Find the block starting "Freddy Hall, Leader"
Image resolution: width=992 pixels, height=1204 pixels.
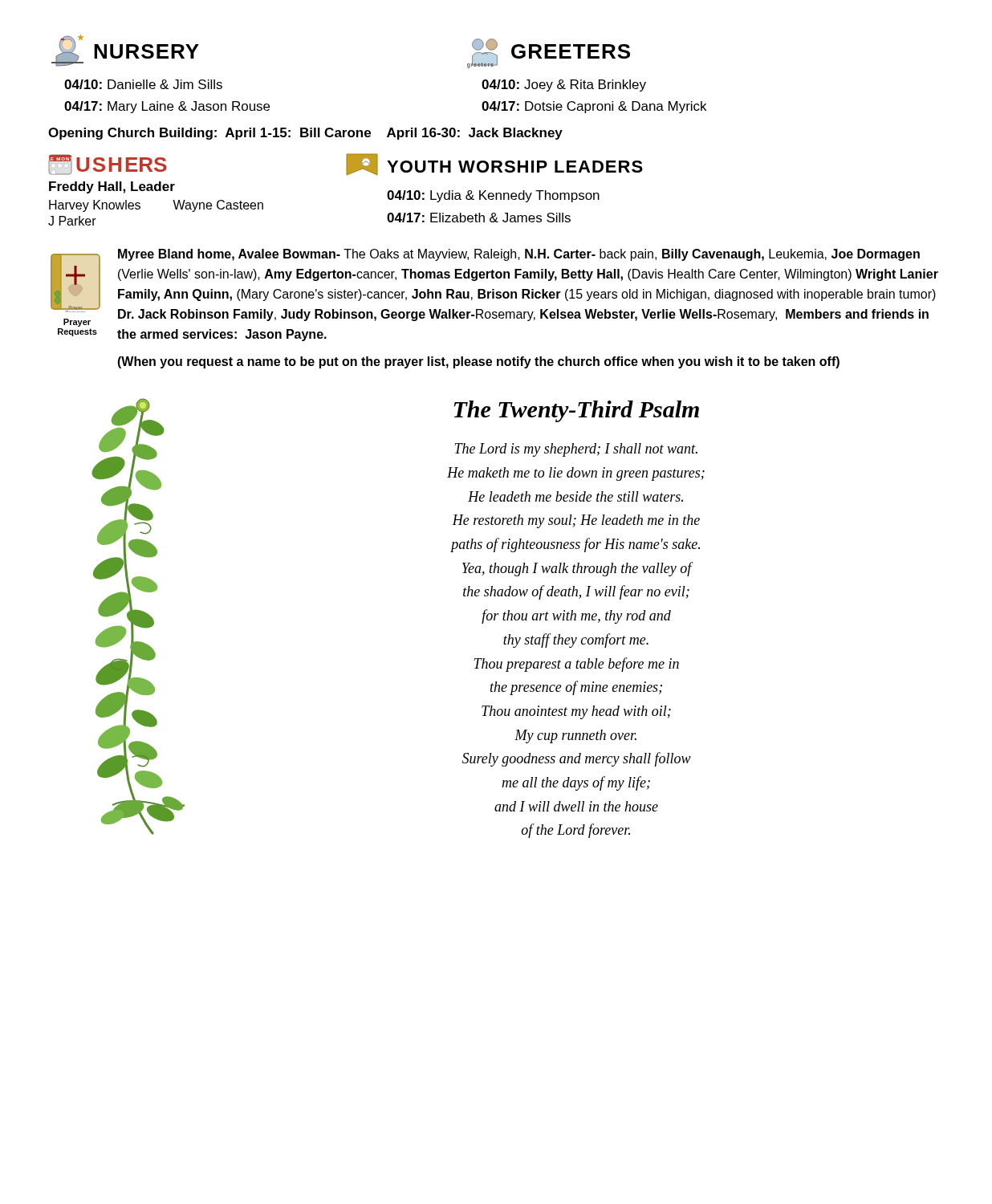pyautogui.click(x=197, y=204)
